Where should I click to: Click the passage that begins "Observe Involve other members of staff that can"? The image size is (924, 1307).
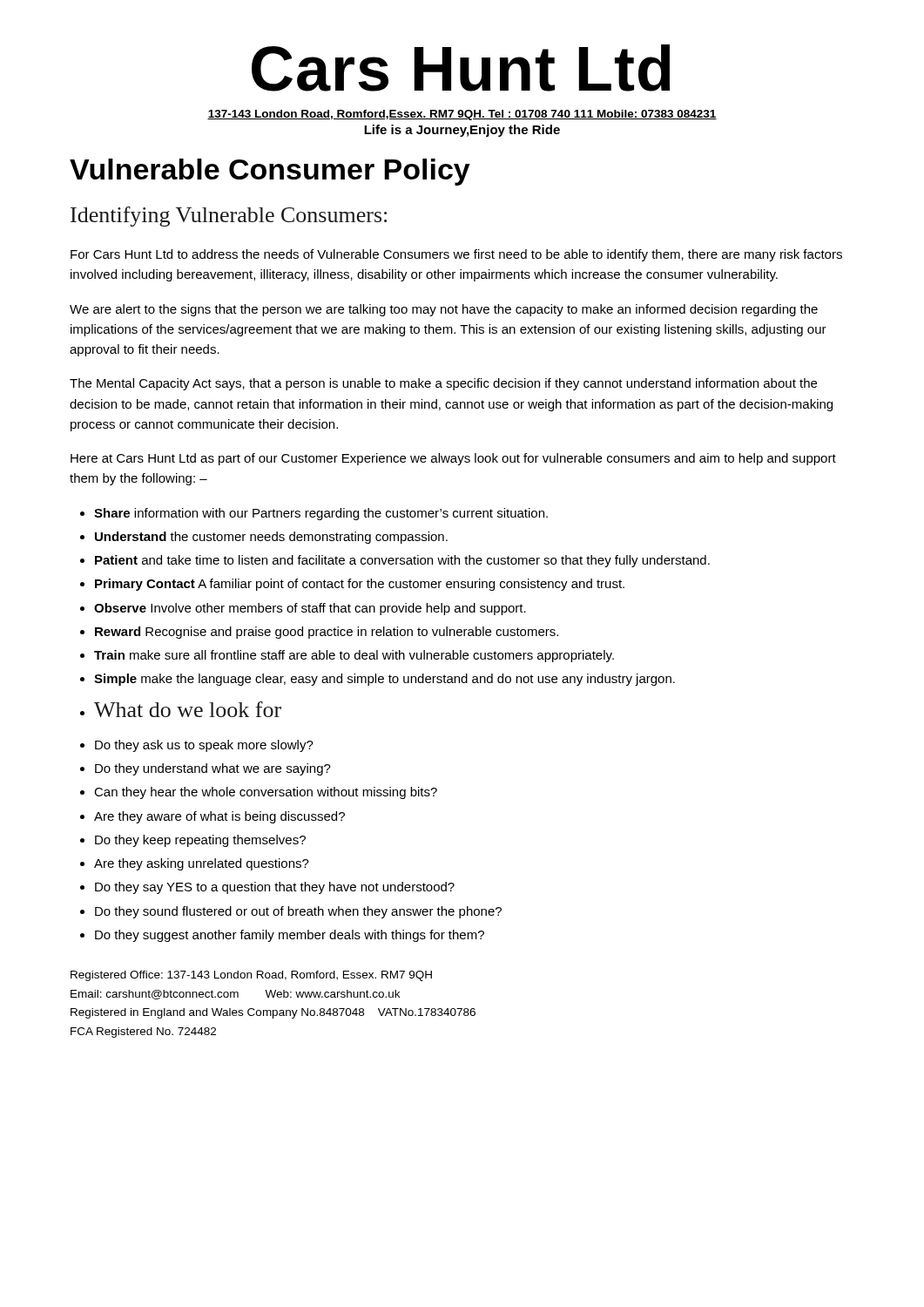tap(310, 607)
